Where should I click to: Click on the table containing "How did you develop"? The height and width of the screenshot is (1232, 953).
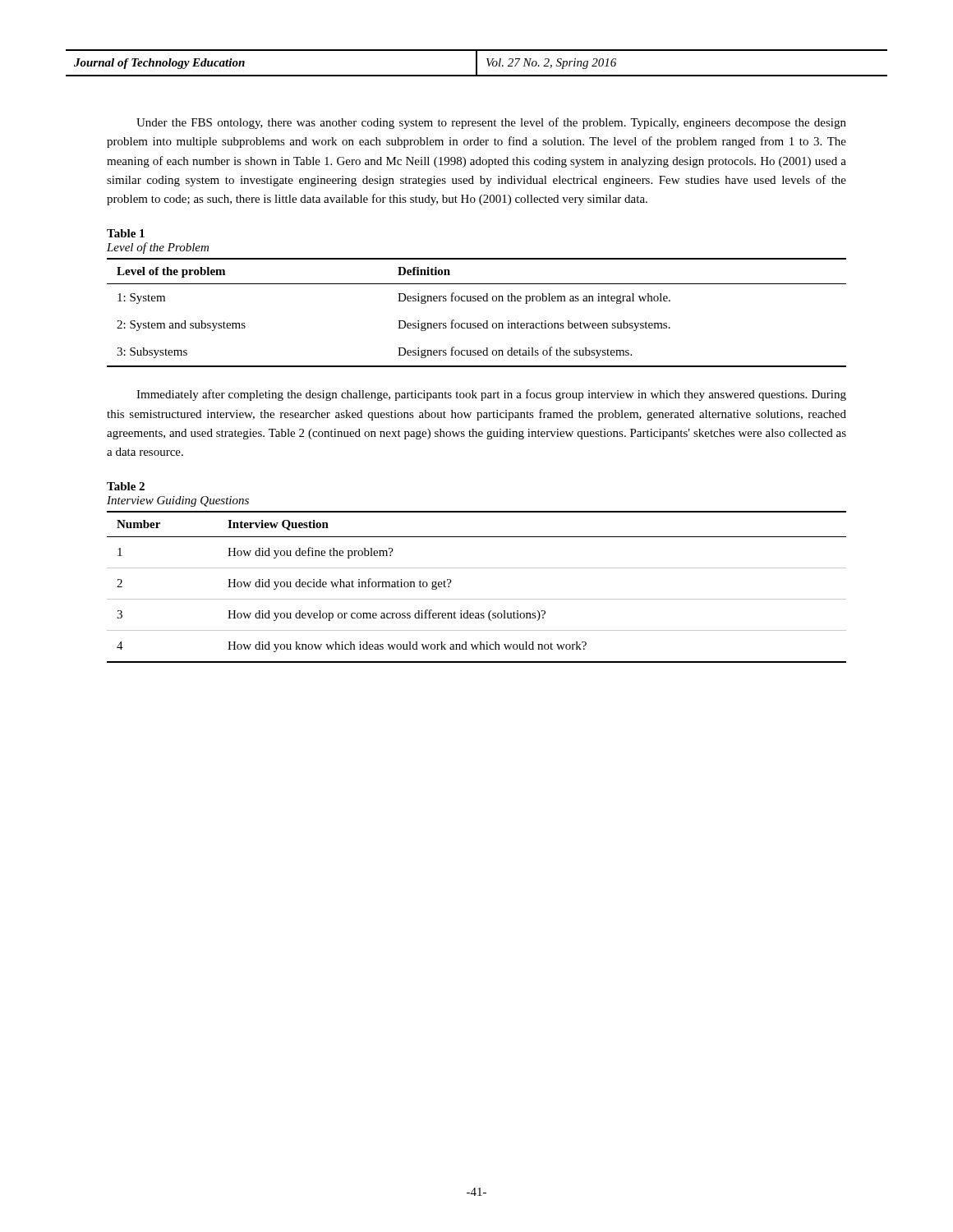[476, 587]
